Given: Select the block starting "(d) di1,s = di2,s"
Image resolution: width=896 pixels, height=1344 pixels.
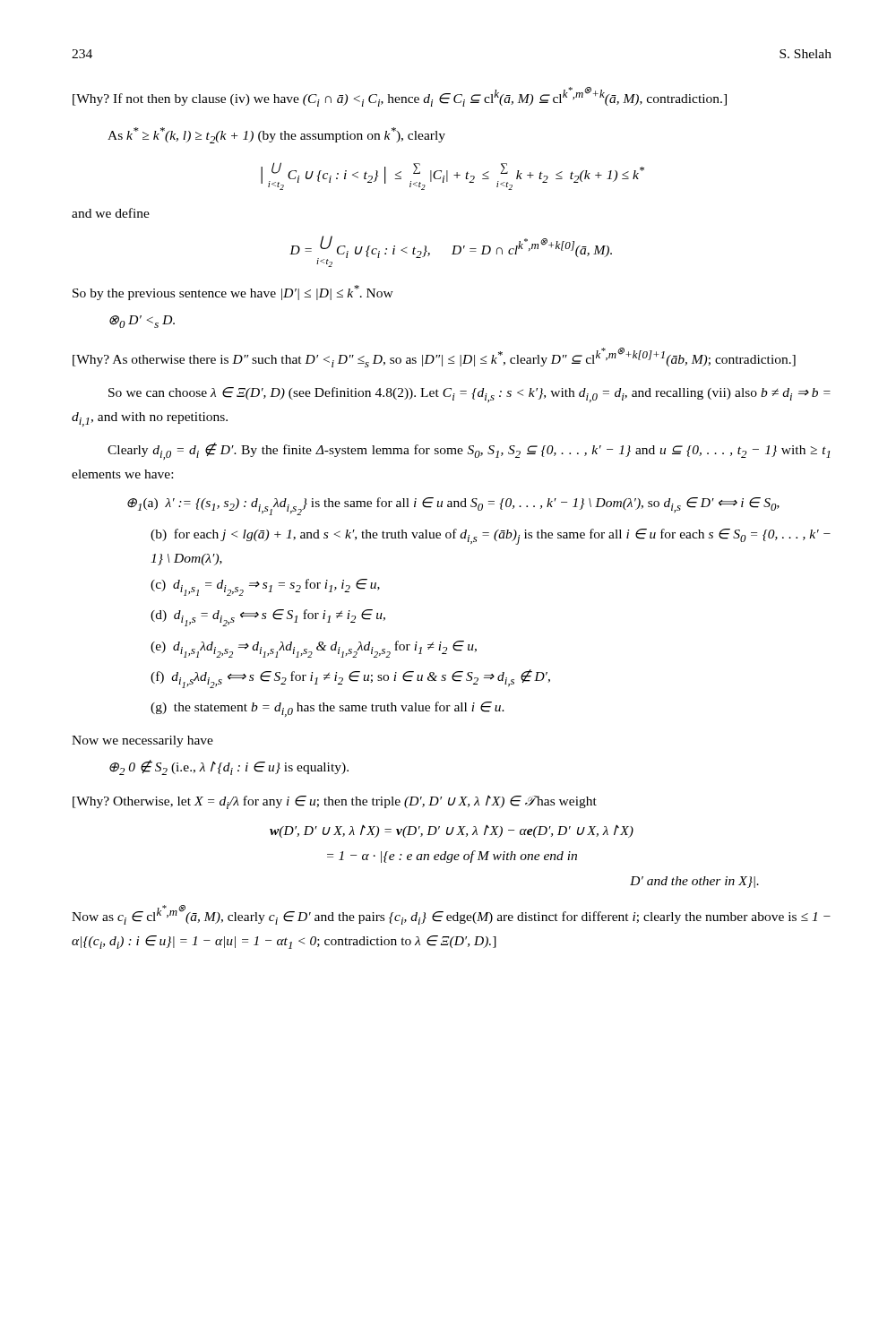Looking at the screenshot, I should (x=268, y=617).
